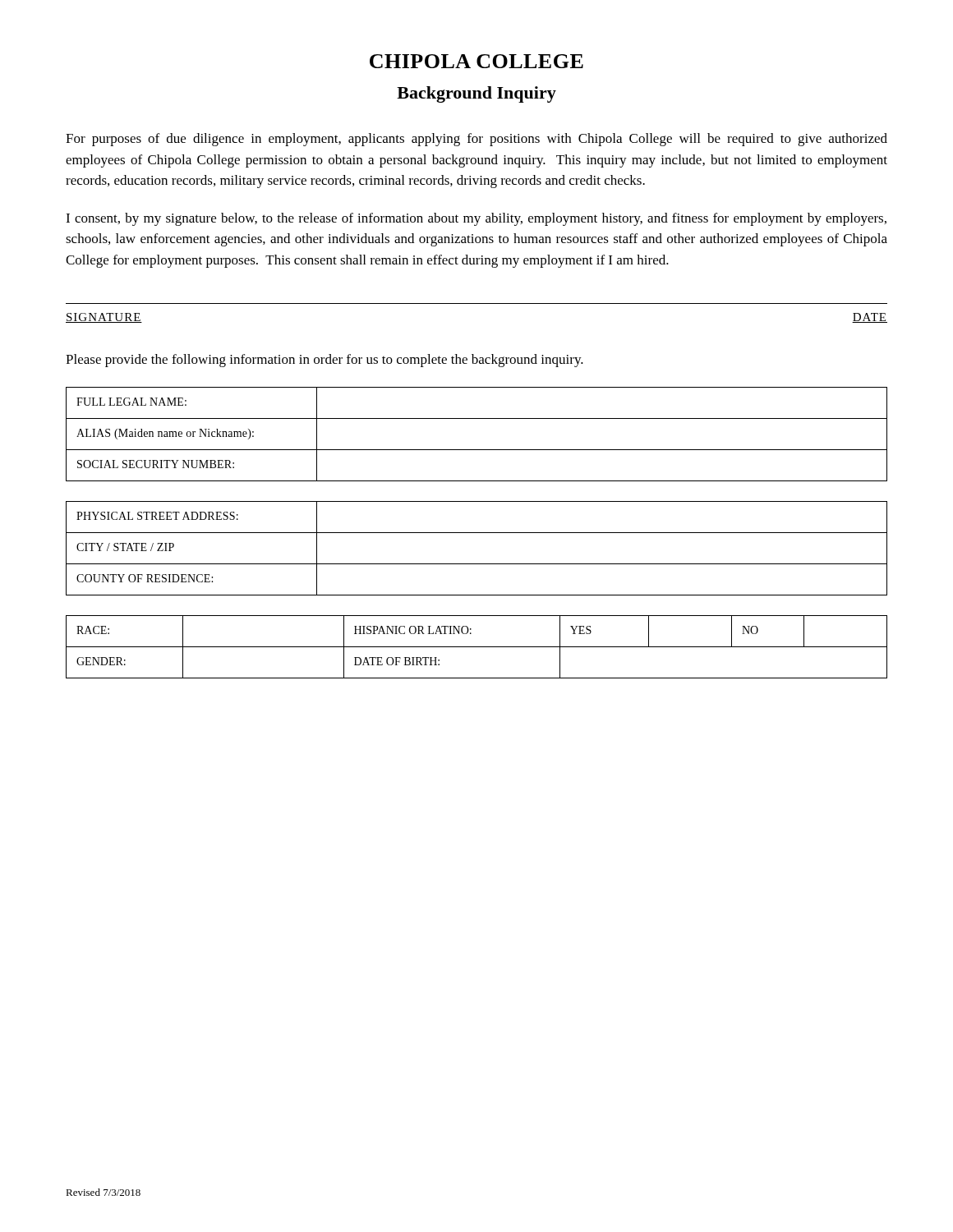Select the passage starting "Background Inquiry"
The height and width of the screenshot is (1232, 953).
click(476, 92)
